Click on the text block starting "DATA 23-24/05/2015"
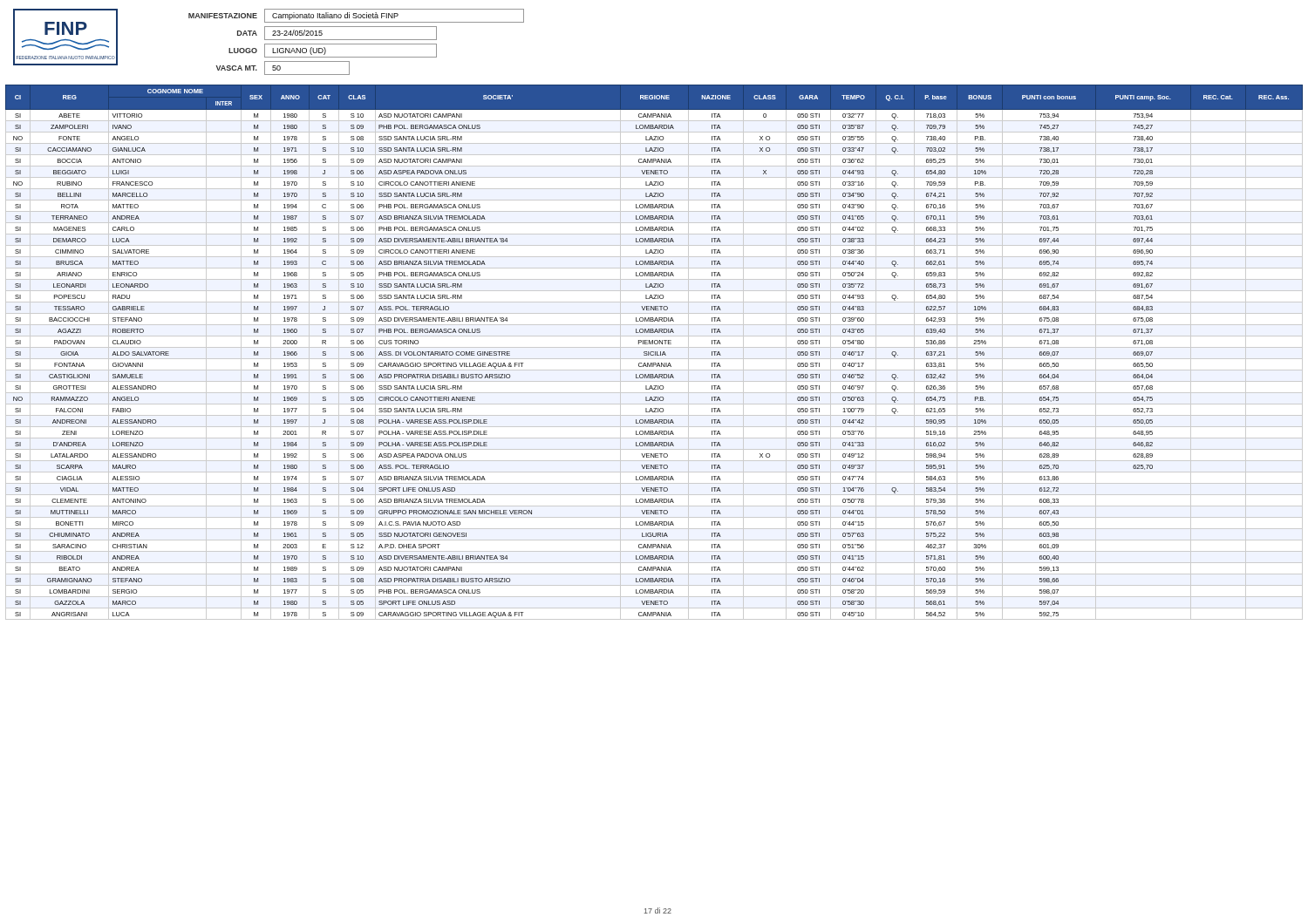The height and width of the screenshot is (924, 1308). click(x=295, y=33)
